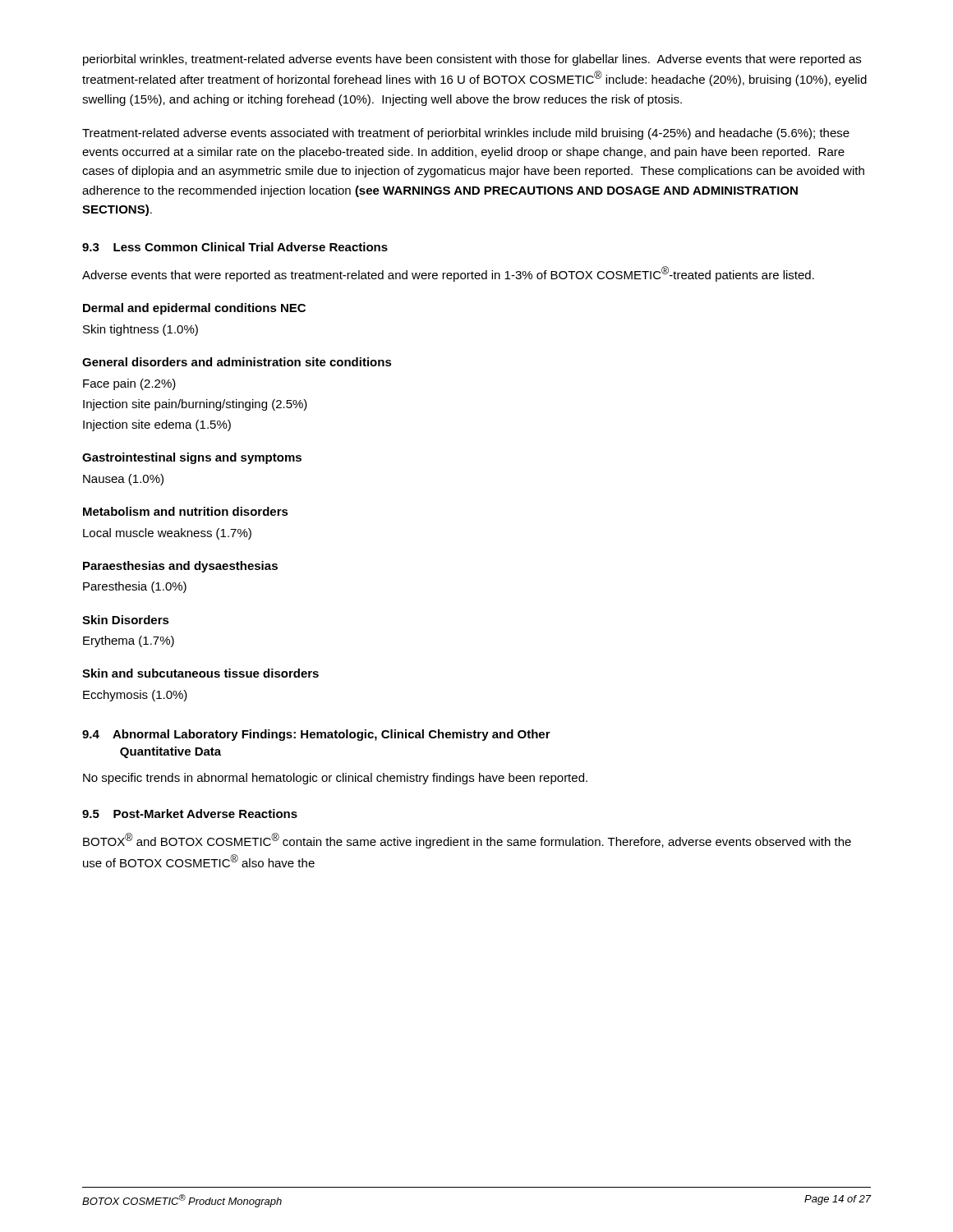
Task: Point to "Injection site edema (1.5%)"
Action: 157,424
